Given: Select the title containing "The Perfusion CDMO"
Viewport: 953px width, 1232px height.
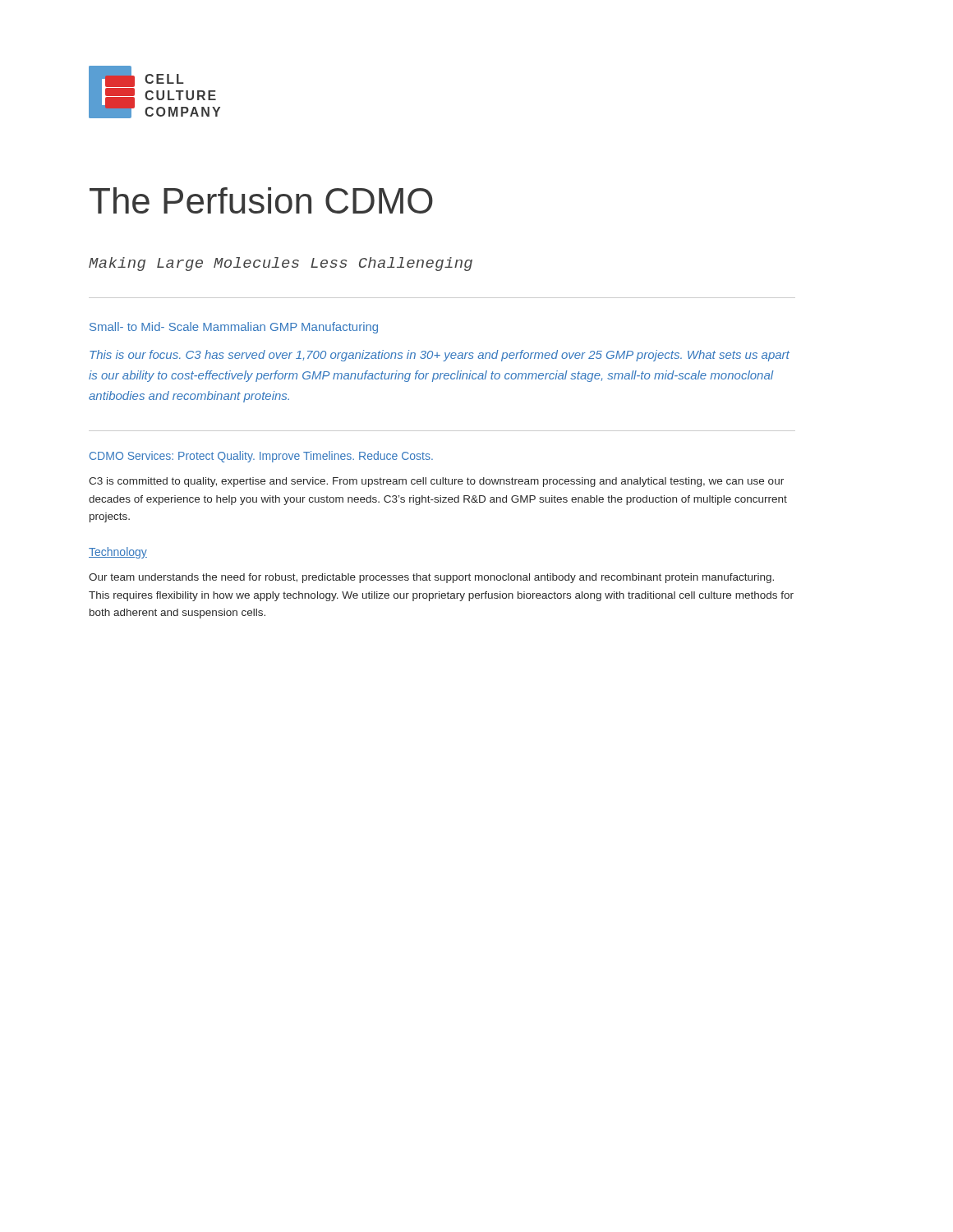Looking at the screenshot, I should click(262, 201).
